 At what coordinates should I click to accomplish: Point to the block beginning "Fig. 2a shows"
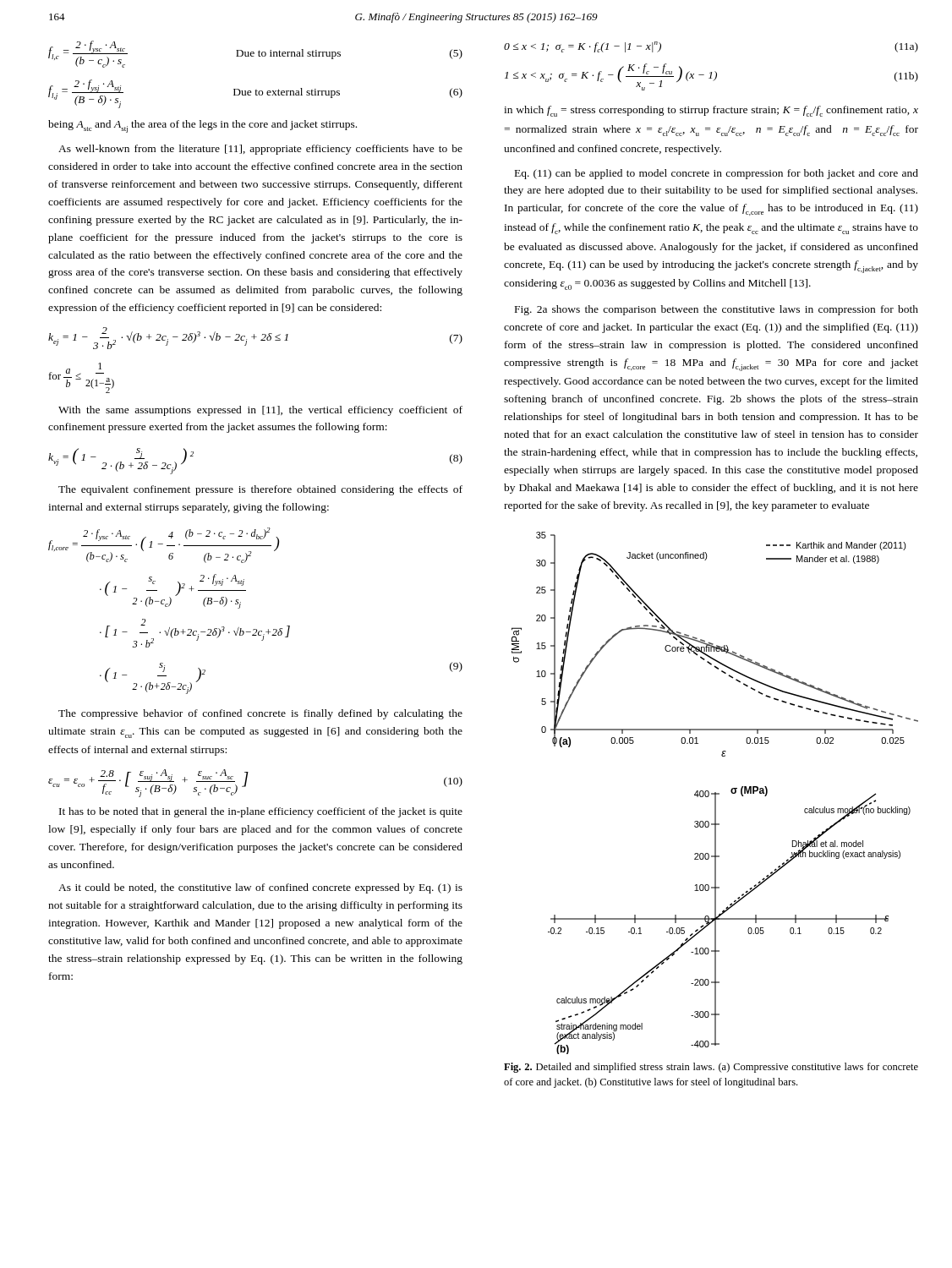tap(711, 407)
